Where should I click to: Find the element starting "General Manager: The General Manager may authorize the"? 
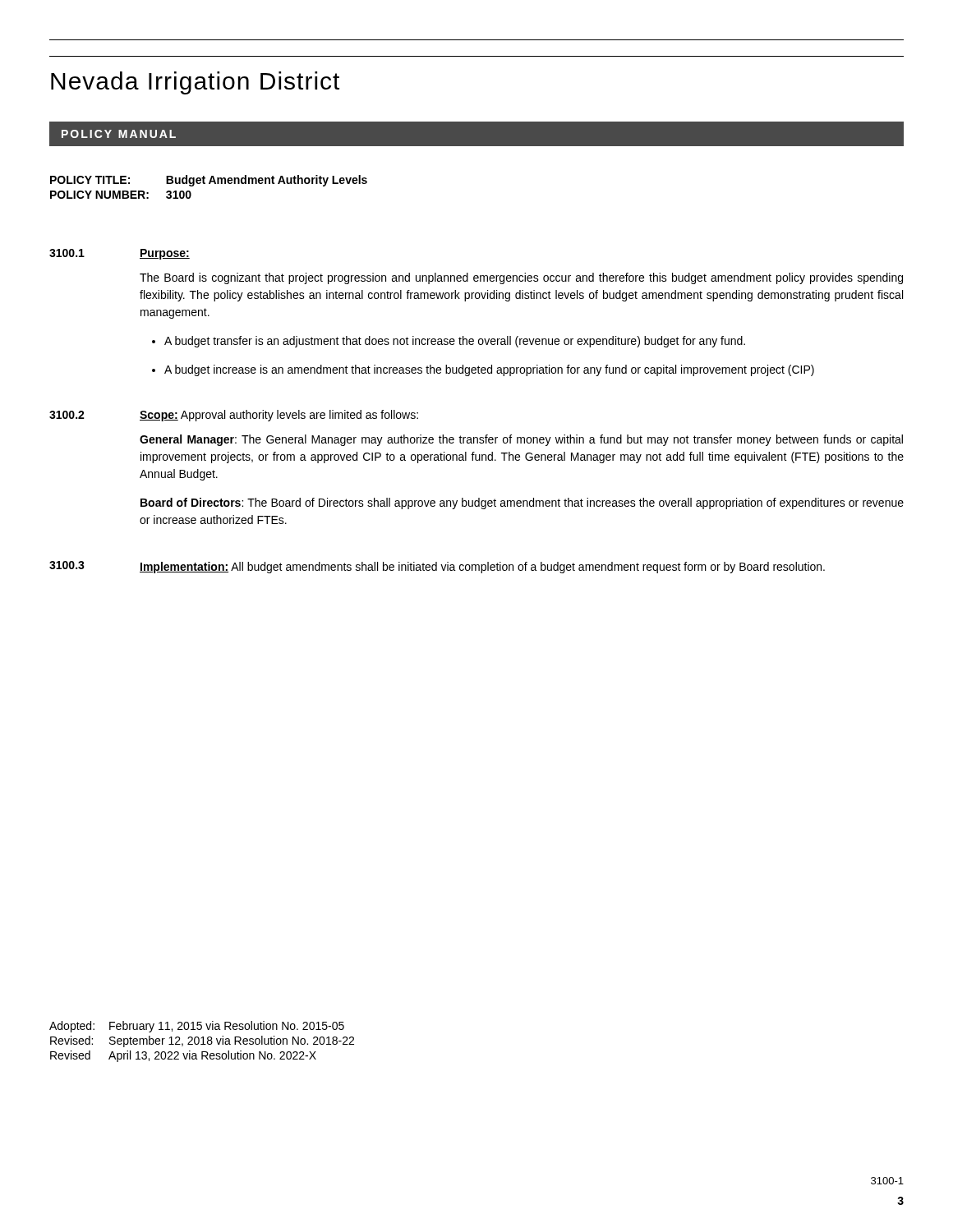pos(521,440)
